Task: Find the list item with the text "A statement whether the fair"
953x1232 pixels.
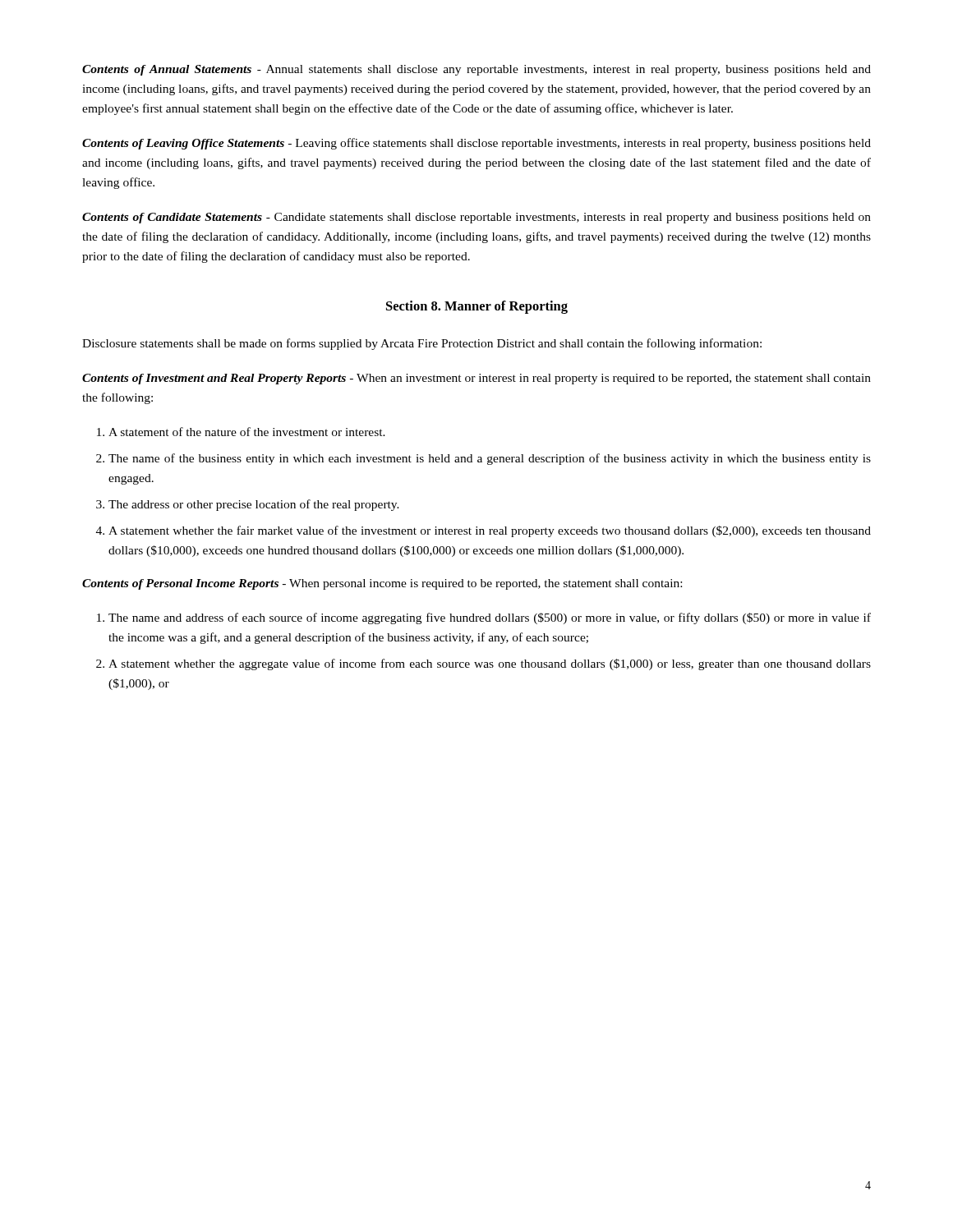Action: [490, 540]
